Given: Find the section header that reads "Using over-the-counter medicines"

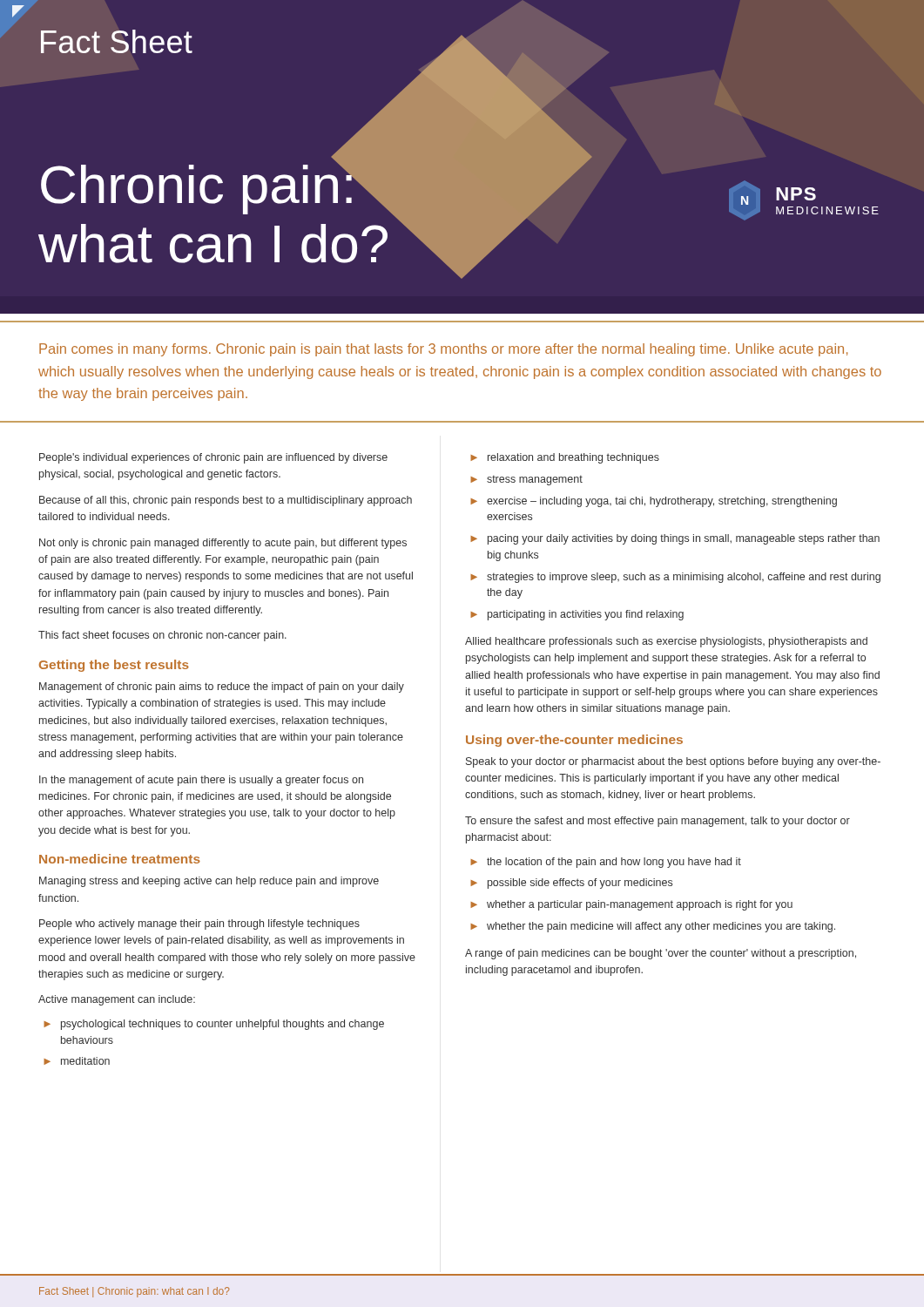Looking at the screenshot, I should (574, 739).
